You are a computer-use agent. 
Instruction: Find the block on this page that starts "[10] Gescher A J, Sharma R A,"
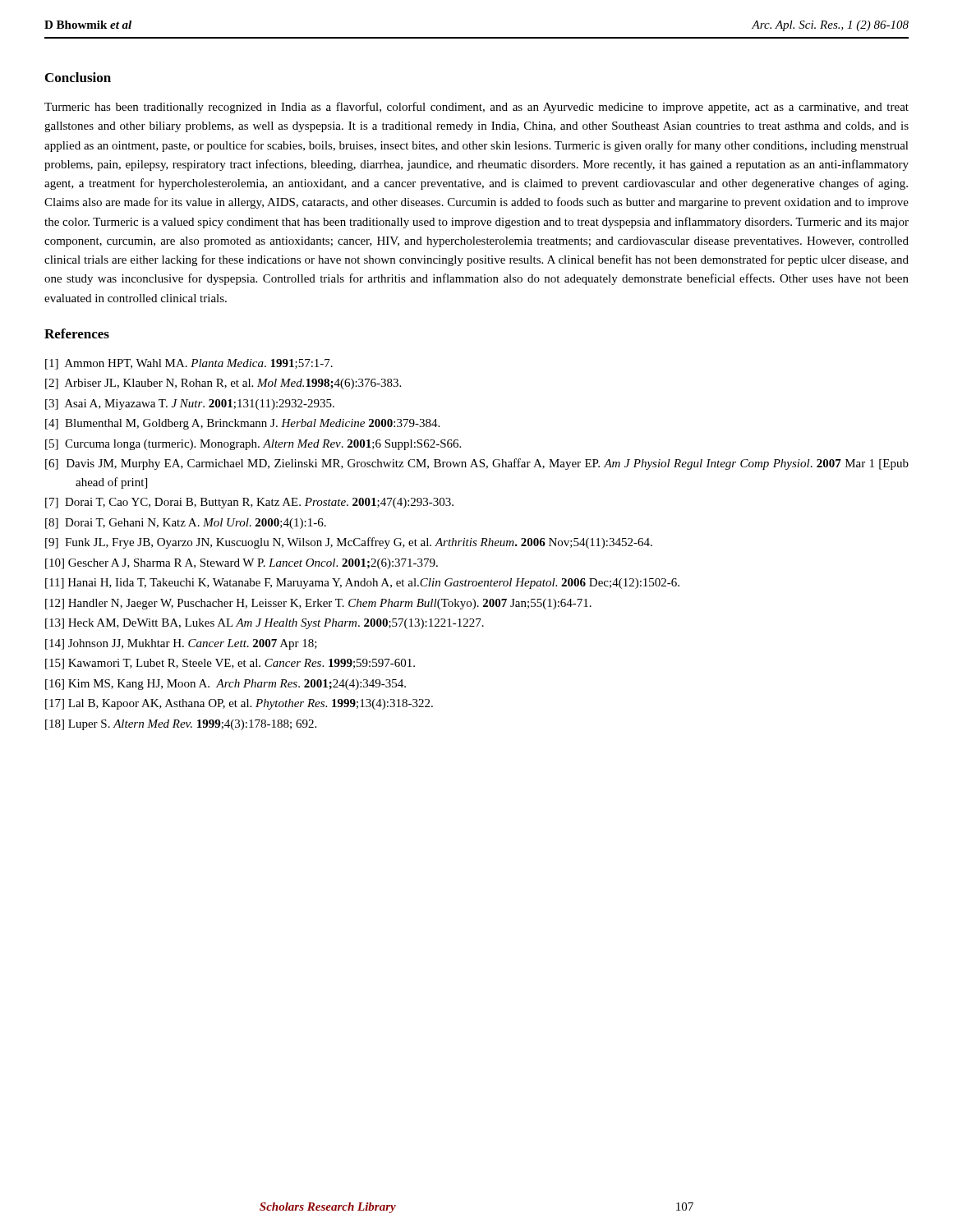click(x=241, y=562)
